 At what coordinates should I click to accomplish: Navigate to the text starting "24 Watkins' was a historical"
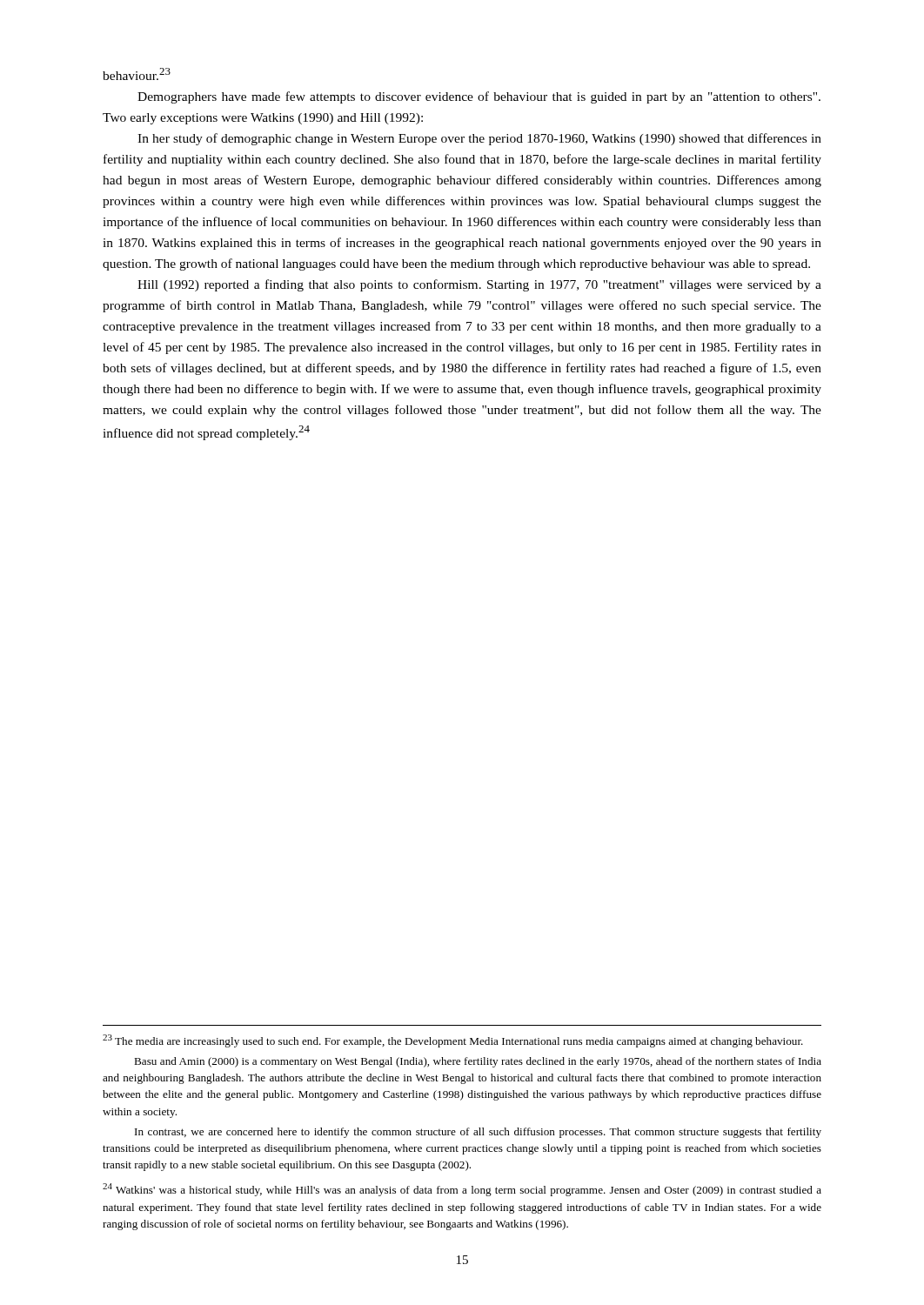(462, 1206)
